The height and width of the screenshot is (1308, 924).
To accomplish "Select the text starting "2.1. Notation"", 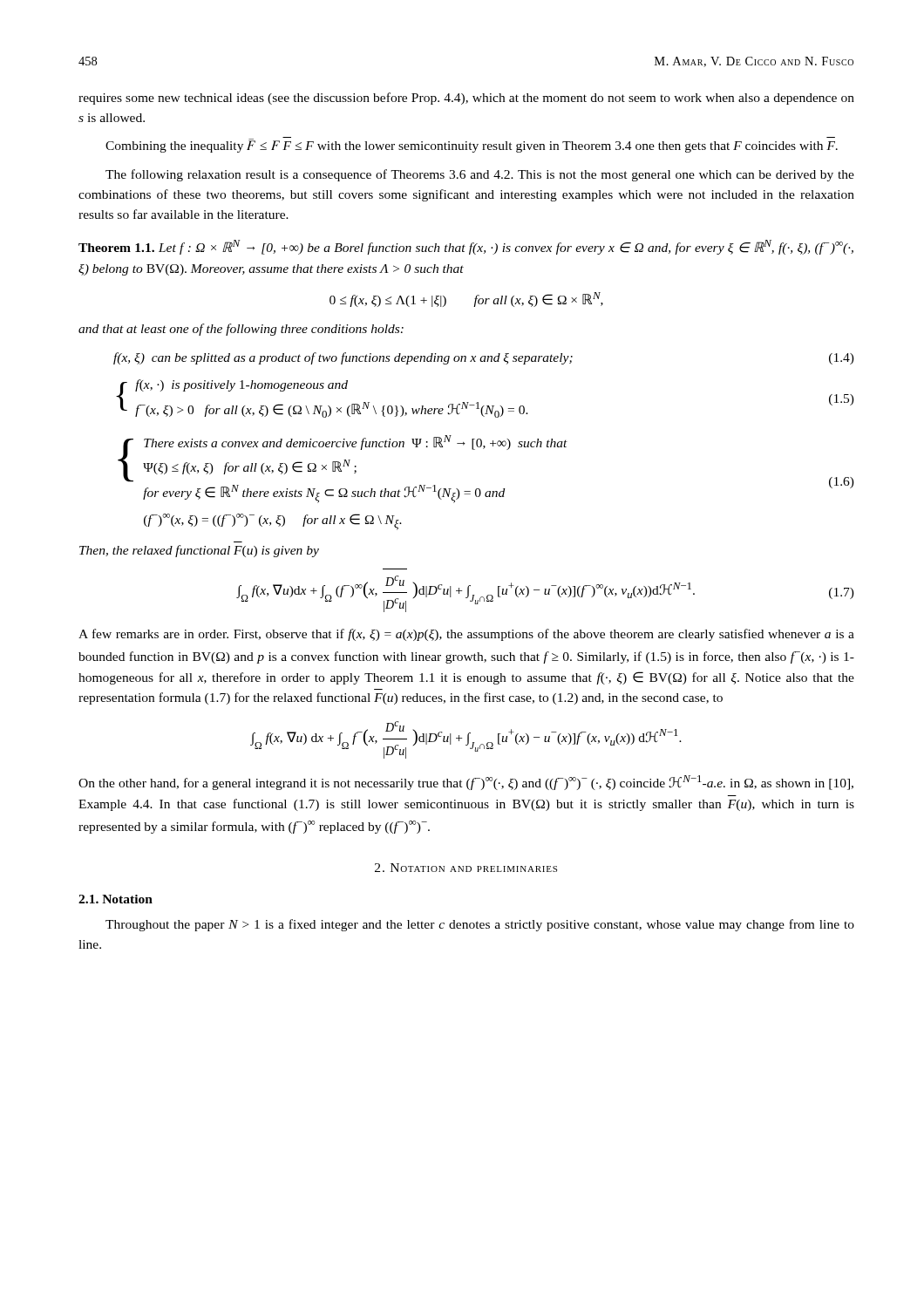I will 115,898.
